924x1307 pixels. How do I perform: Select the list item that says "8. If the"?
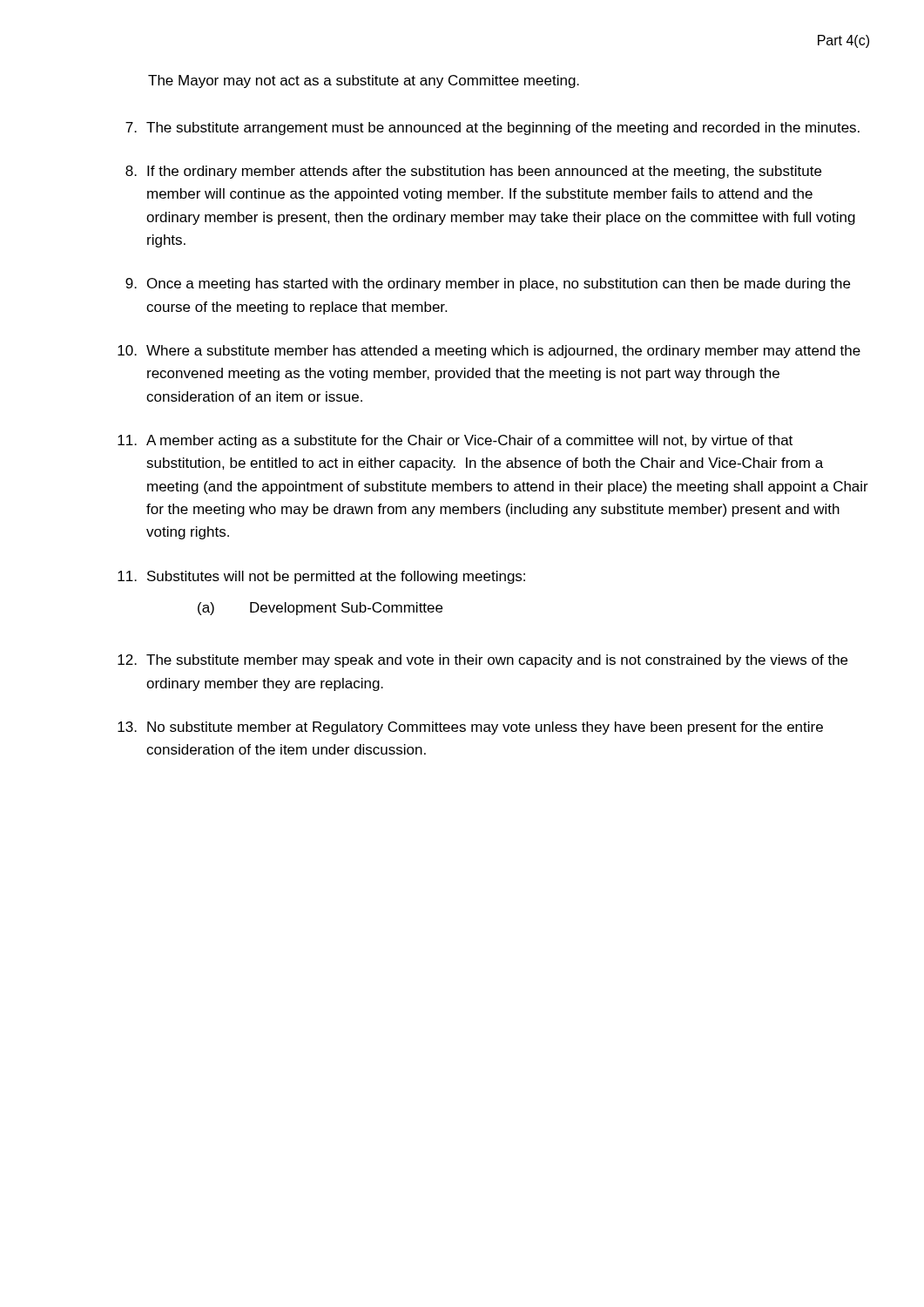coord(479,206)
